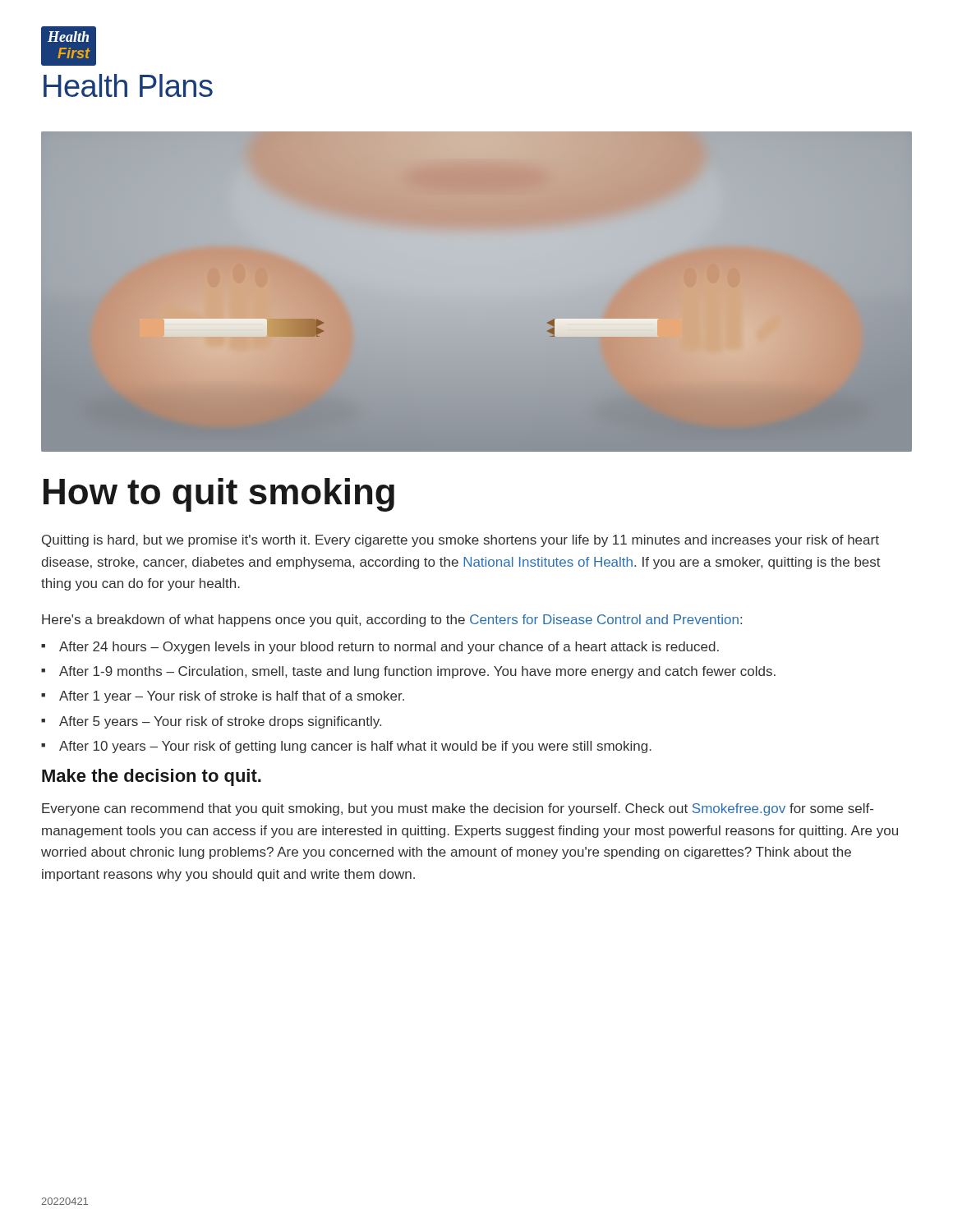This screenshot has width=953, height=1232.
Task: Point to the block starting "After 10 years –"
Action: [x=476, y=747]
